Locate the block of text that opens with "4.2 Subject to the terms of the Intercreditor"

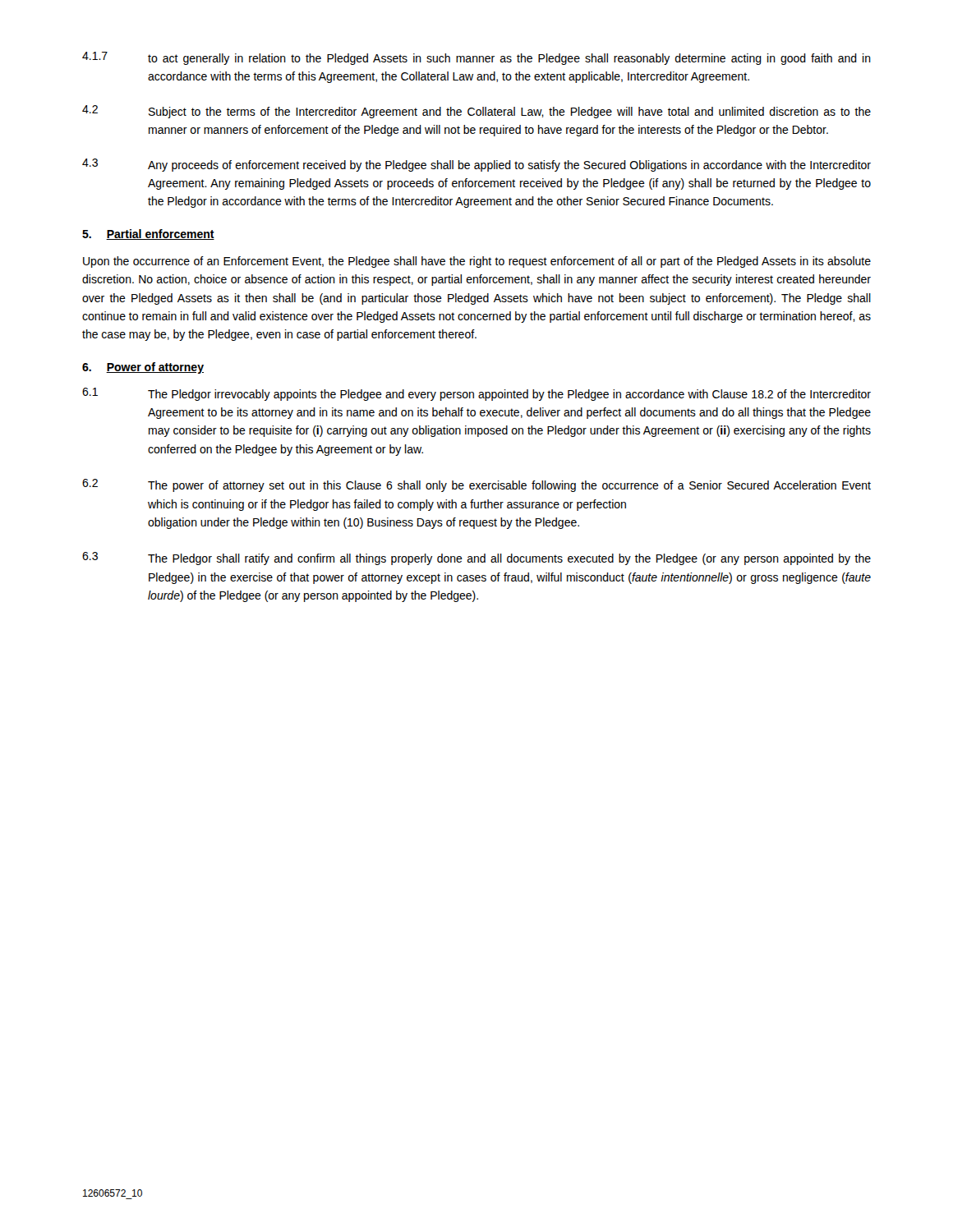[x=476, y=121]
